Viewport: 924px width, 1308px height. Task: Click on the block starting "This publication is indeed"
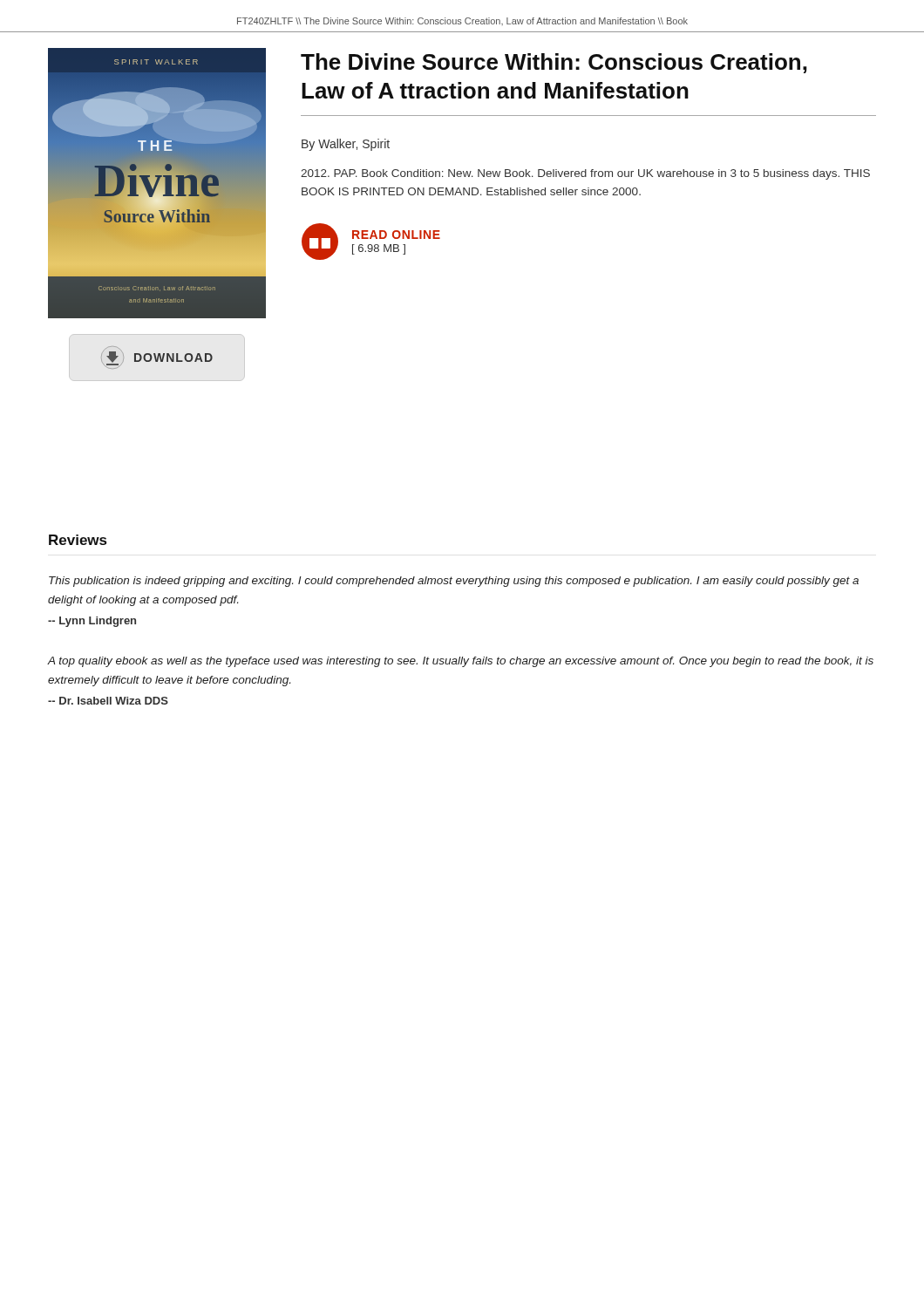pos(454,590)
